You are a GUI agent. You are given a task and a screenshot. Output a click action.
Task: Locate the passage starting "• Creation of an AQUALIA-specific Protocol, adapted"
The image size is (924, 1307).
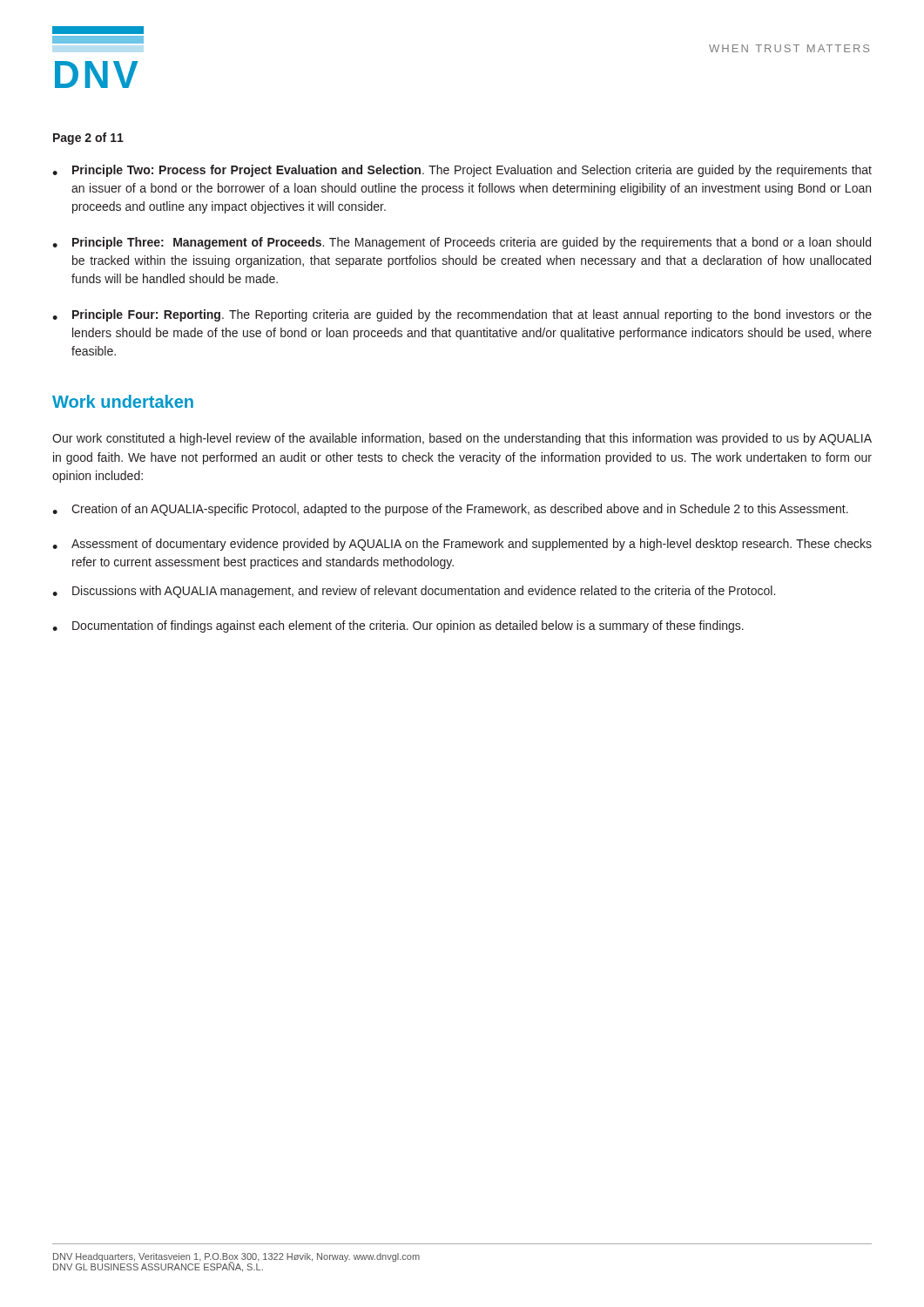pyautogui.click(x=462, y=512)
